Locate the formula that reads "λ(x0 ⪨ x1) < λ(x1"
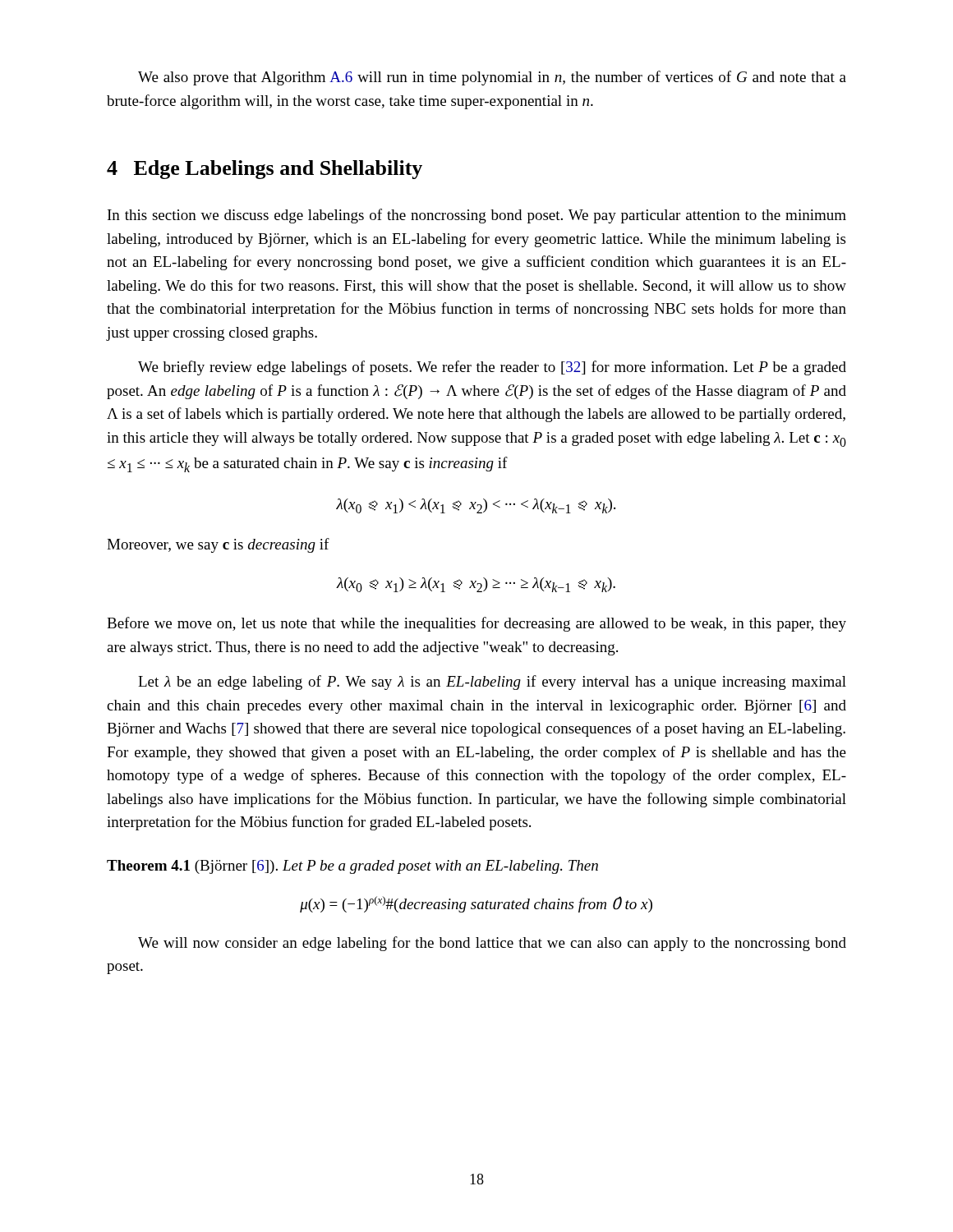The height and width of the screenshot is (1232, 953). pyautogui.click(x=476, y=505)
